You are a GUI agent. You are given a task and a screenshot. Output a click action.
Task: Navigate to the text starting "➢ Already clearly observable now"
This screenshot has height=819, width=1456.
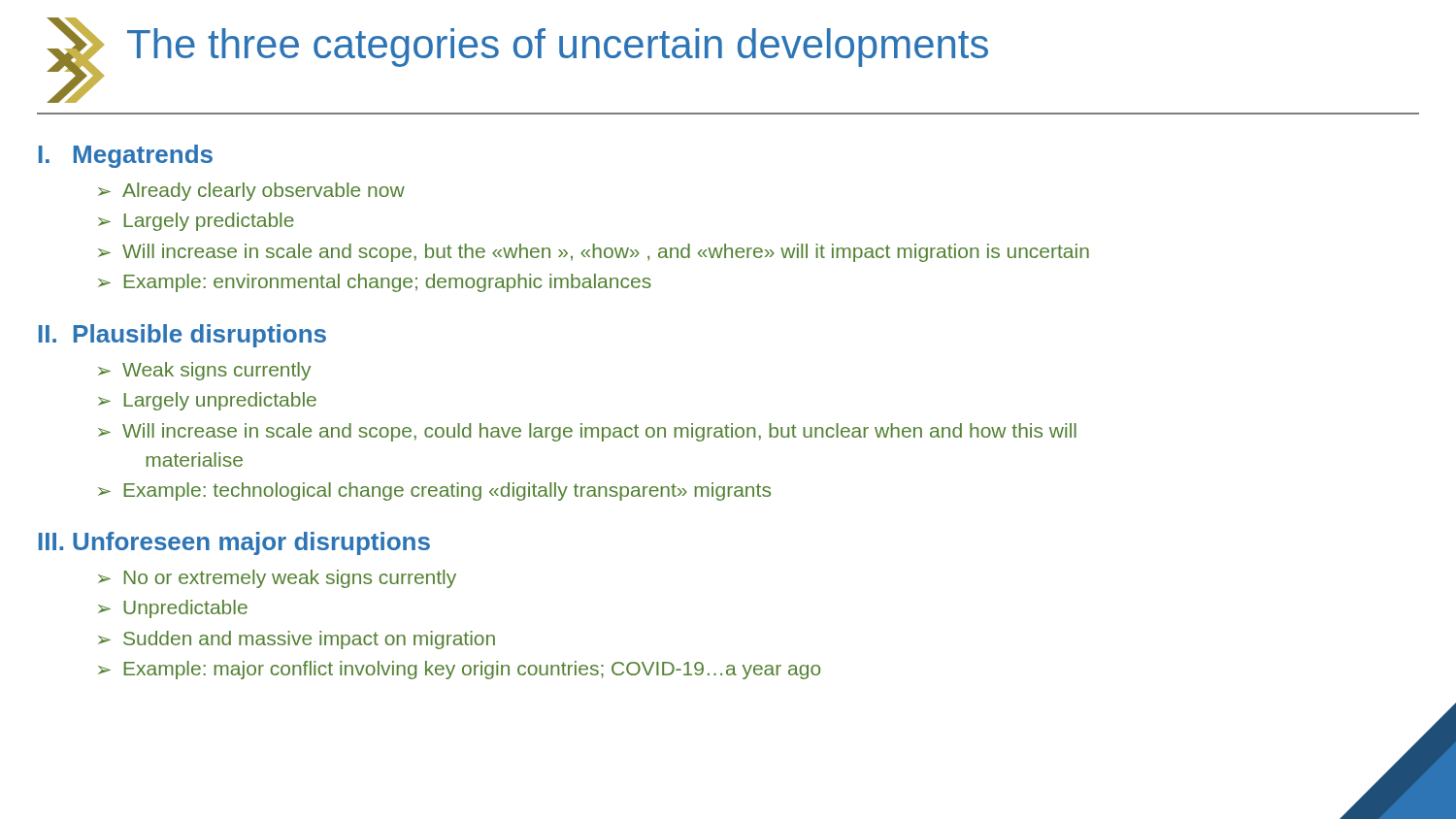[x=251, y=192]
